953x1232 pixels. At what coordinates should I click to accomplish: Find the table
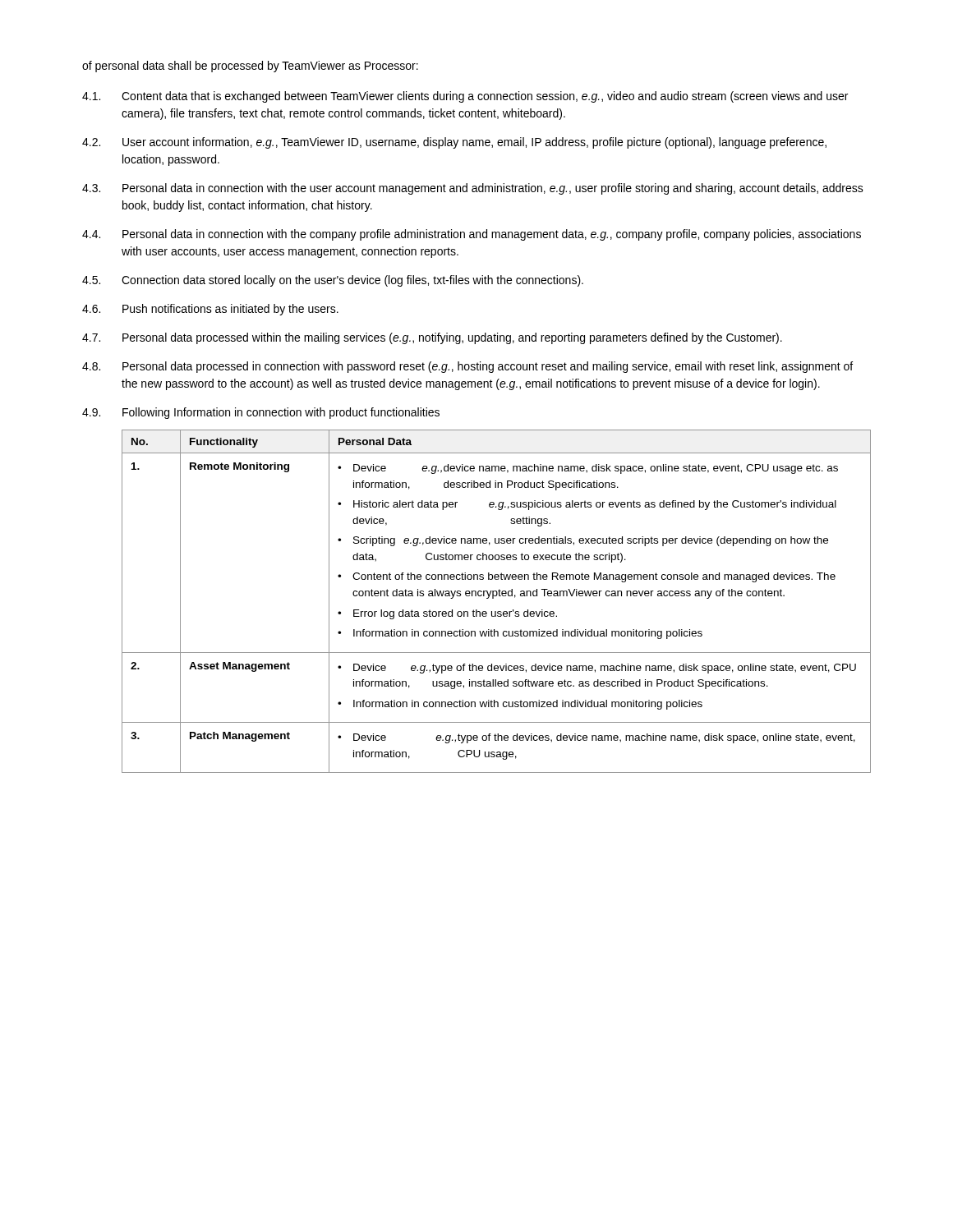[x=496, y=601]
